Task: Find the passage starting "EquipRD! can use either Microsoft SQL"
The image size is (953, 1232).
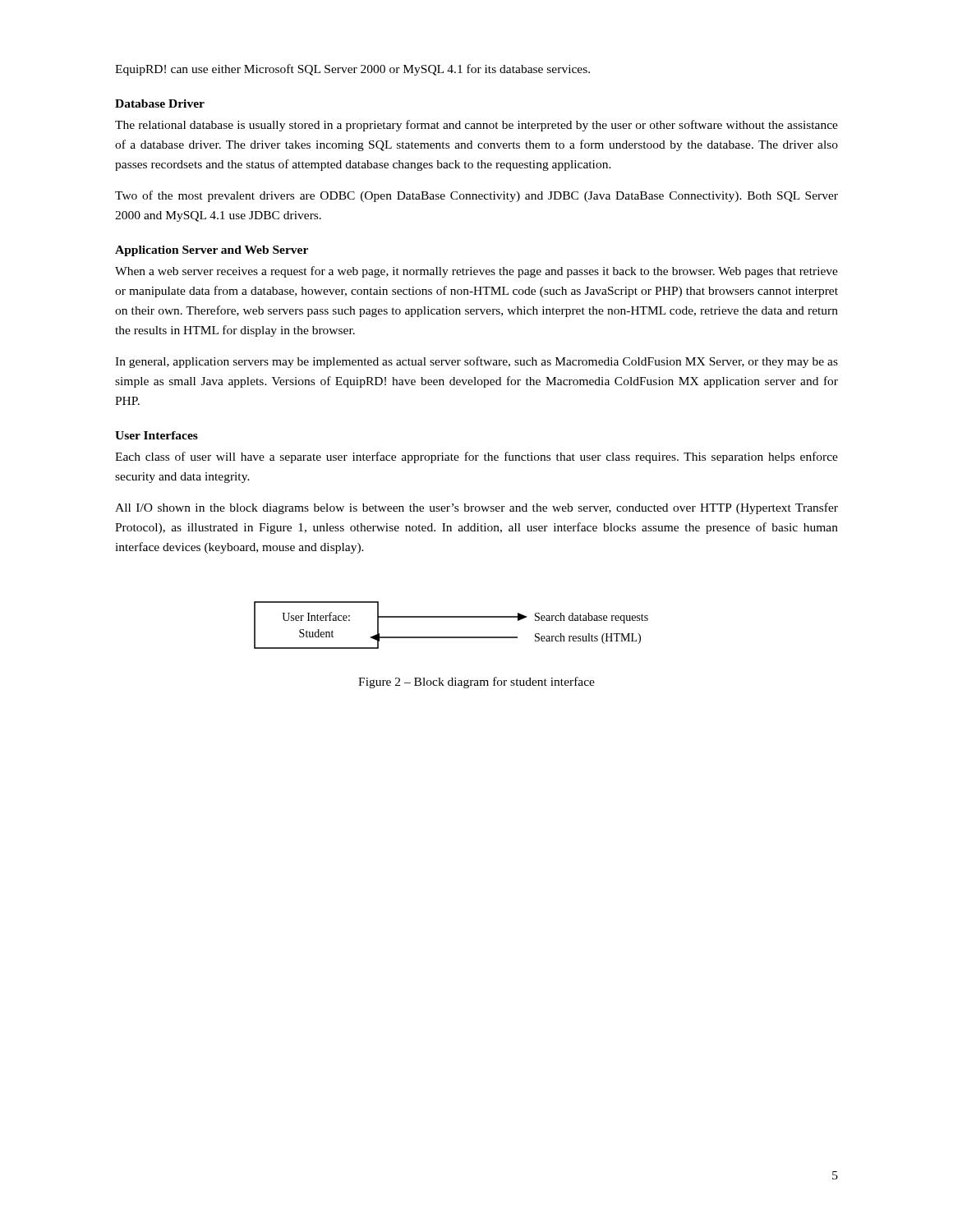Action: pos(476,69)
